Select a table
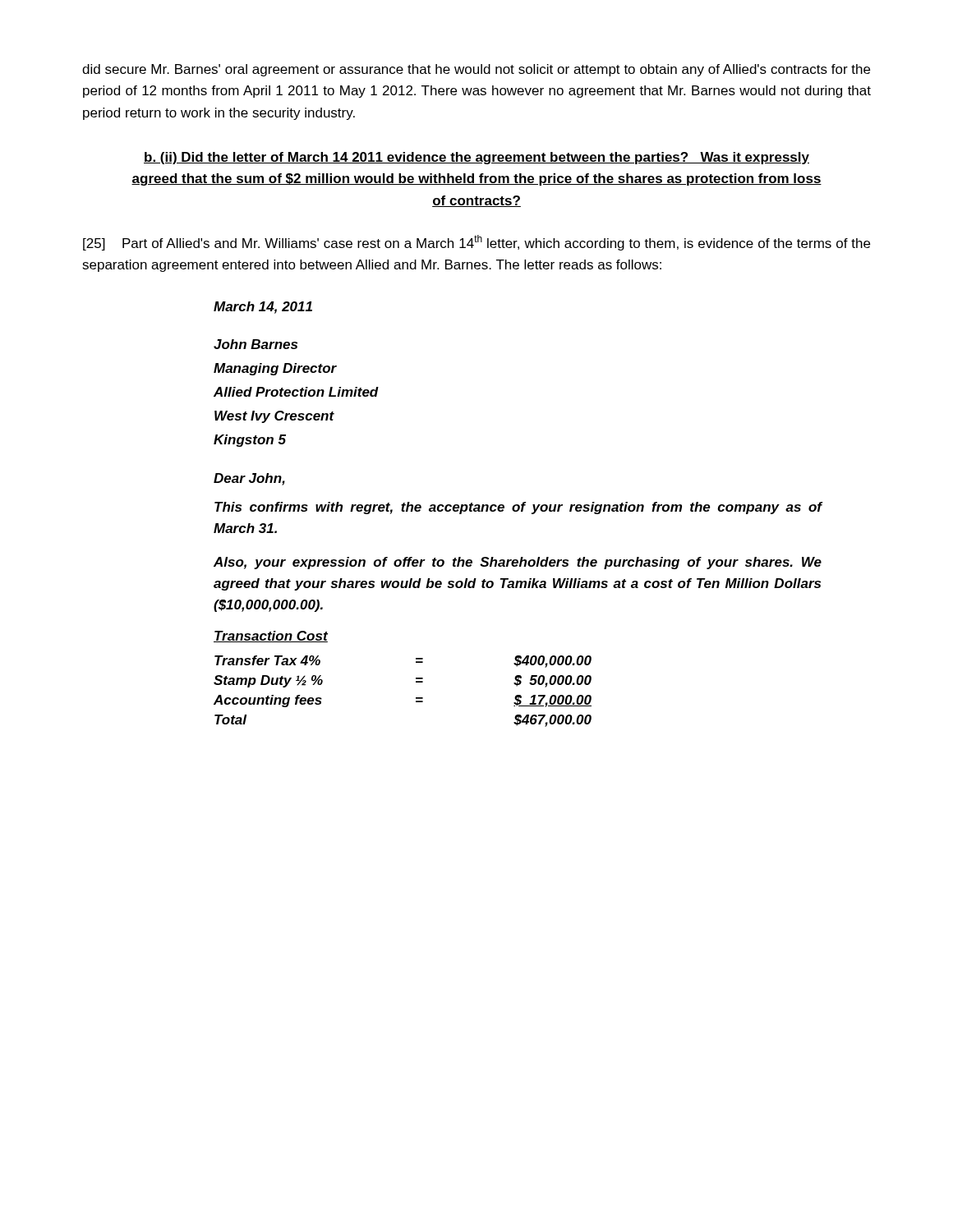This screenshot has width=953, height=1232. coord(518,690)
